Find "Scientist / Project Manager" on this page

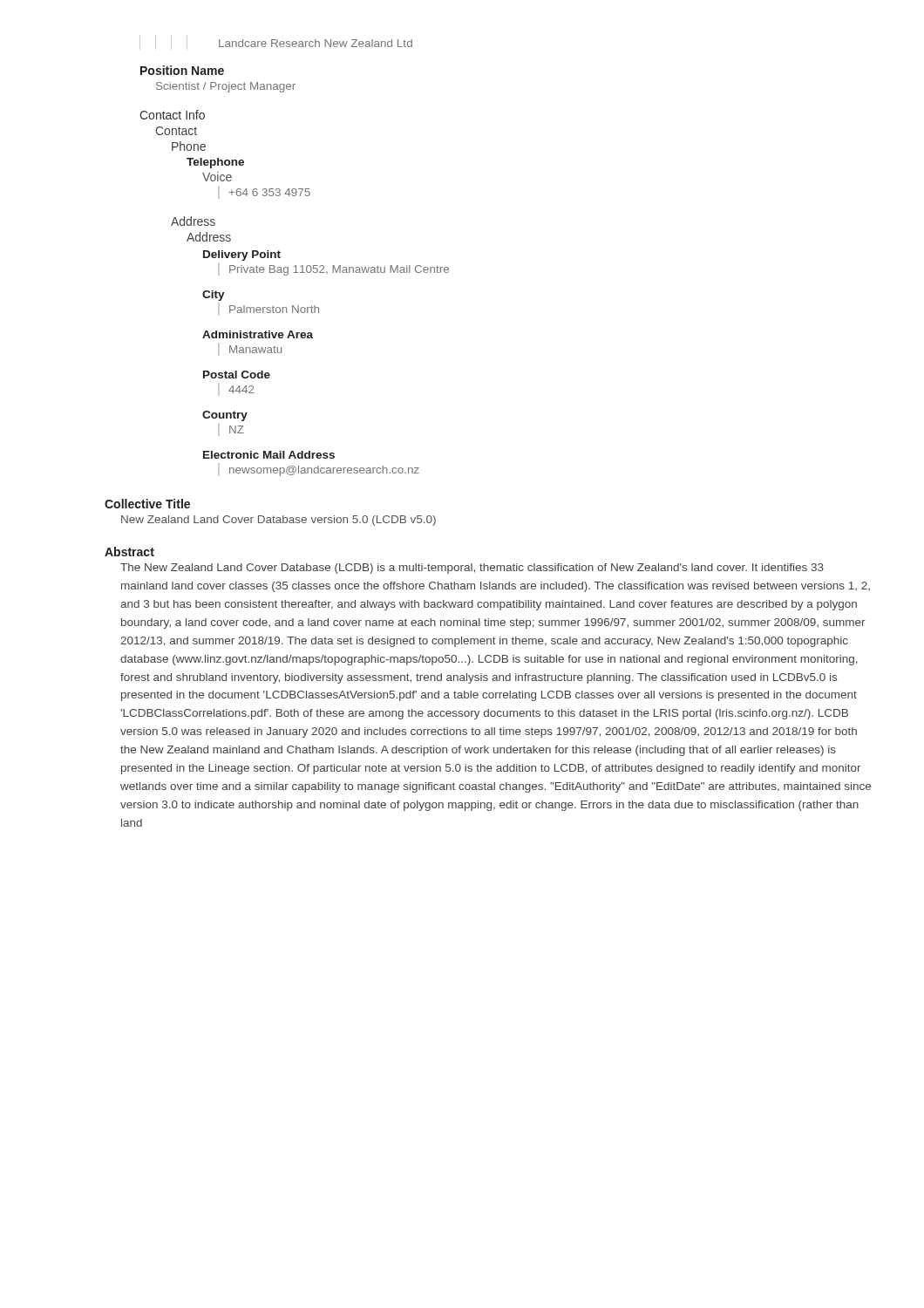(225, 86)
